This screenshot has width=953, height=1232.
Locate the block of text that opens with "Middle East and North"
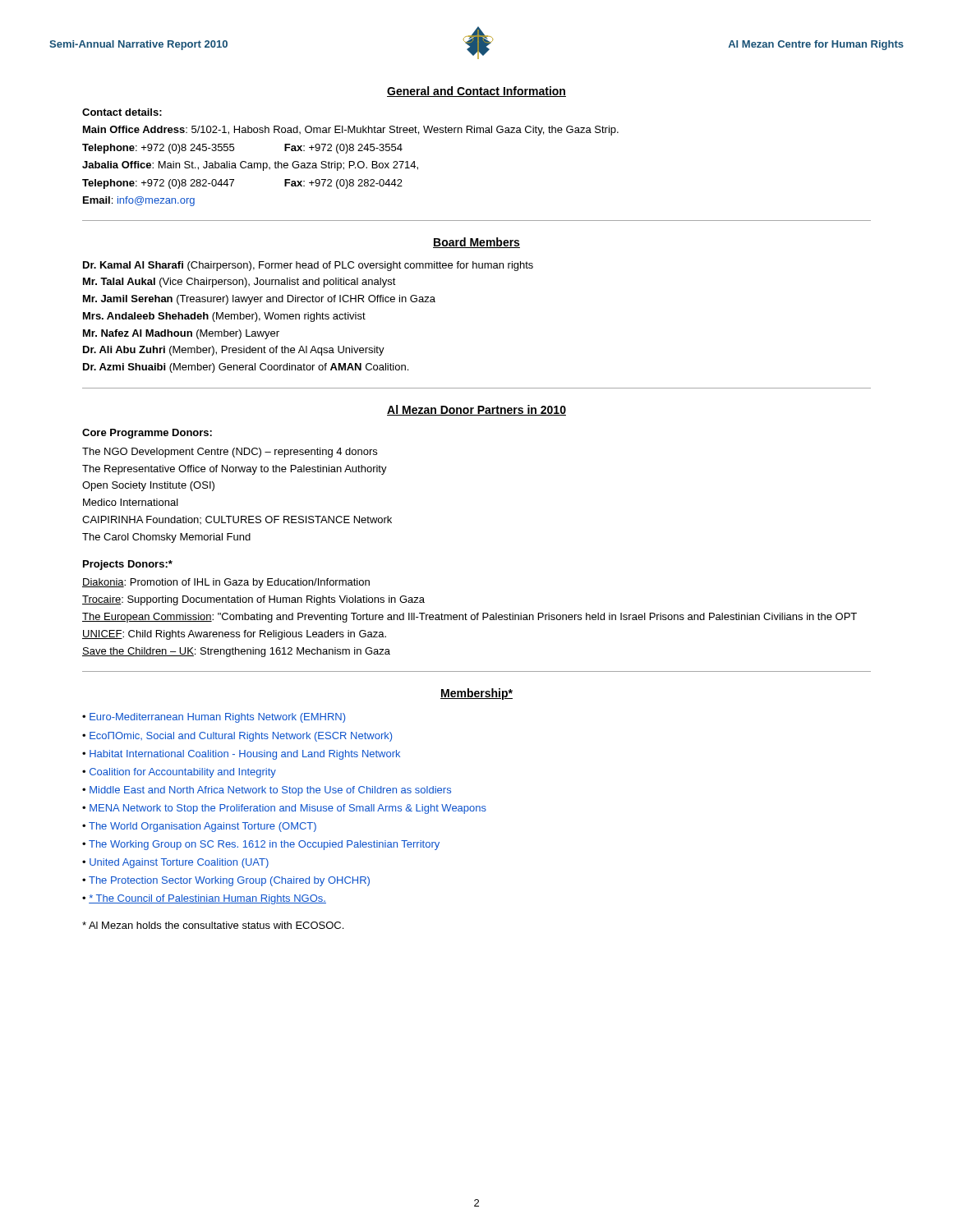270,790
